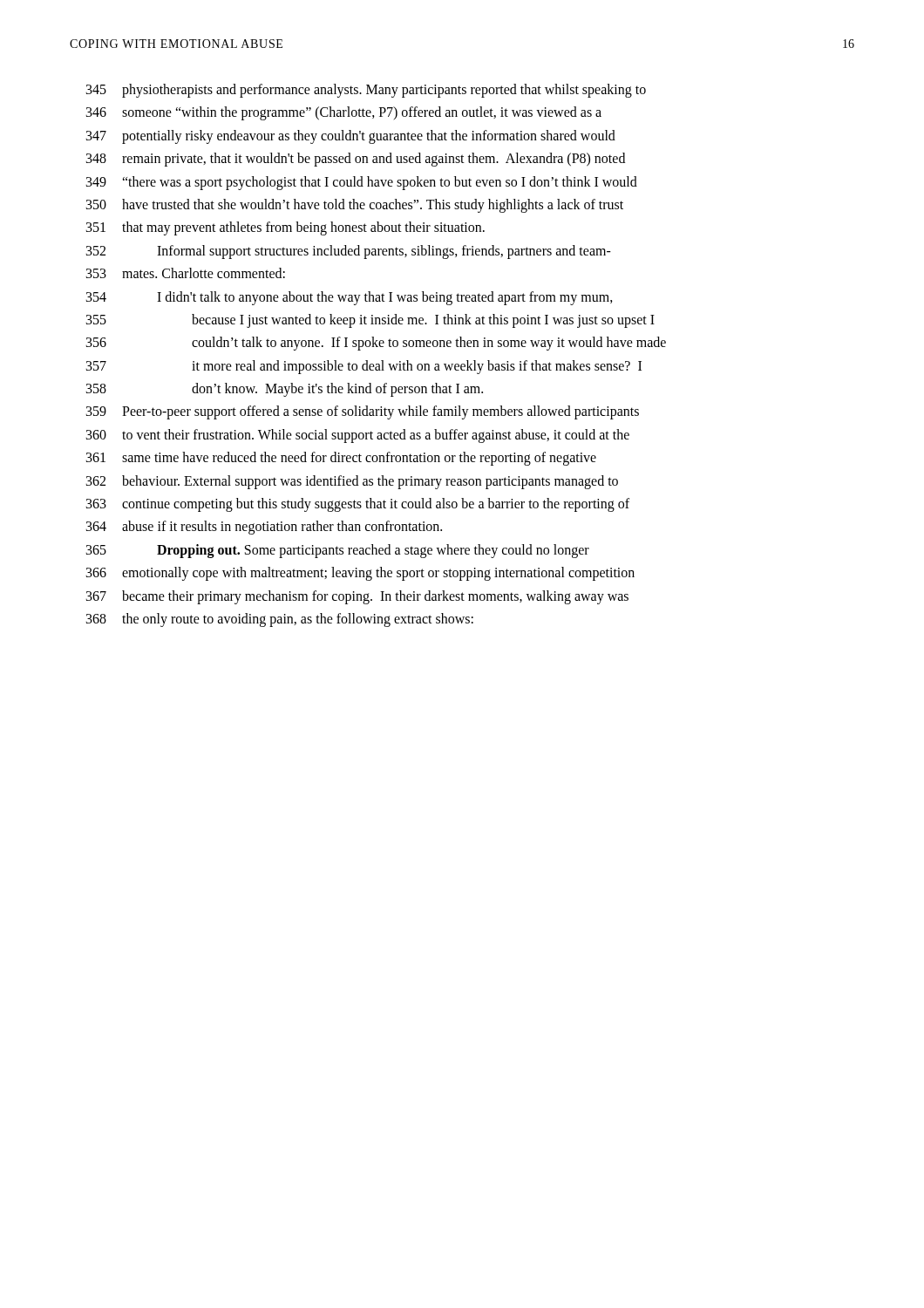Select the text block that says "347 potentially risky endeavour as they"

pos(462,136)
